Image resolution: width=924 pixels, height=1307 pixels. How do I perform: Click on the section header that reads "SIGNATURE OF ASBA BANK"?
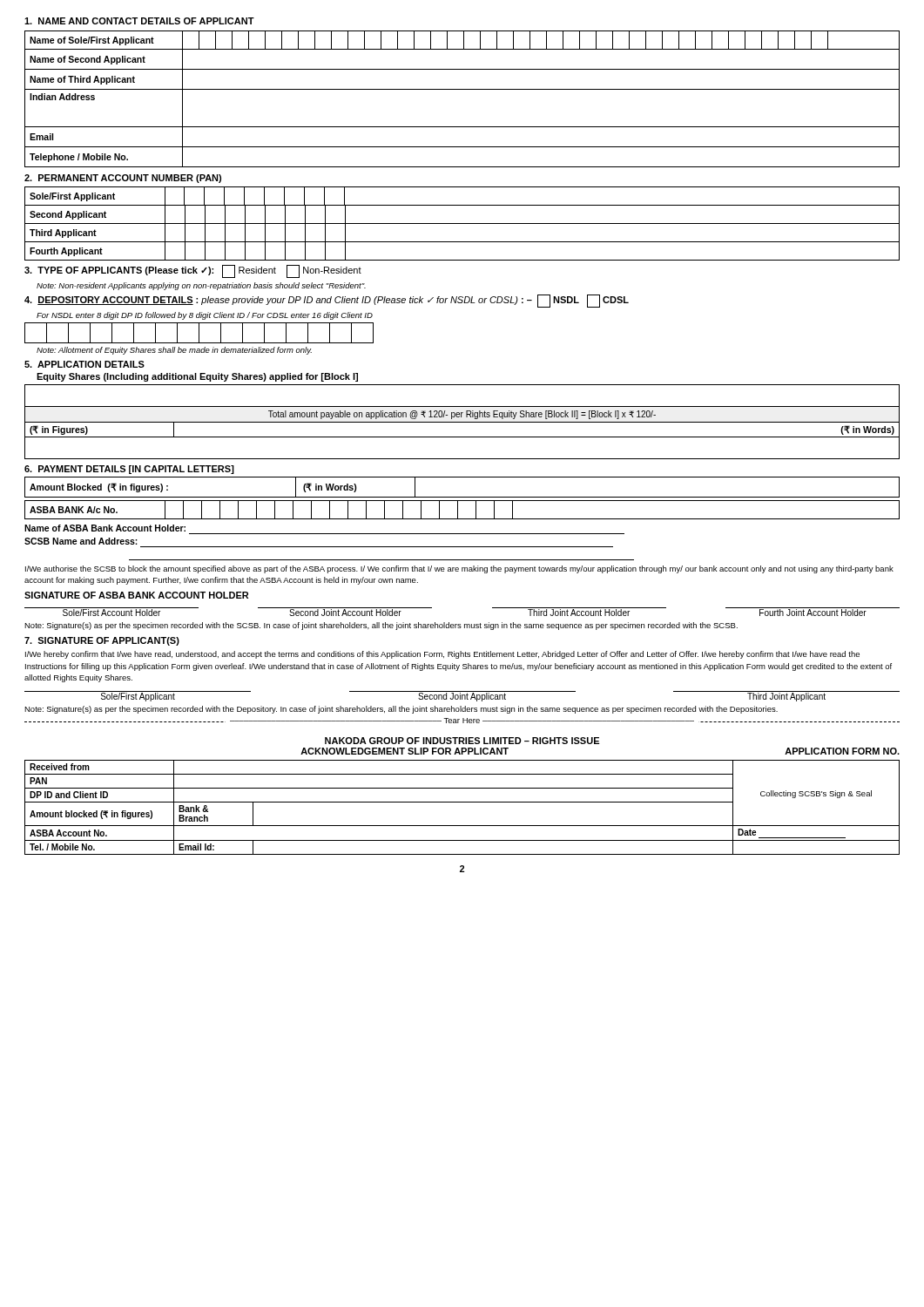(137, 595)
